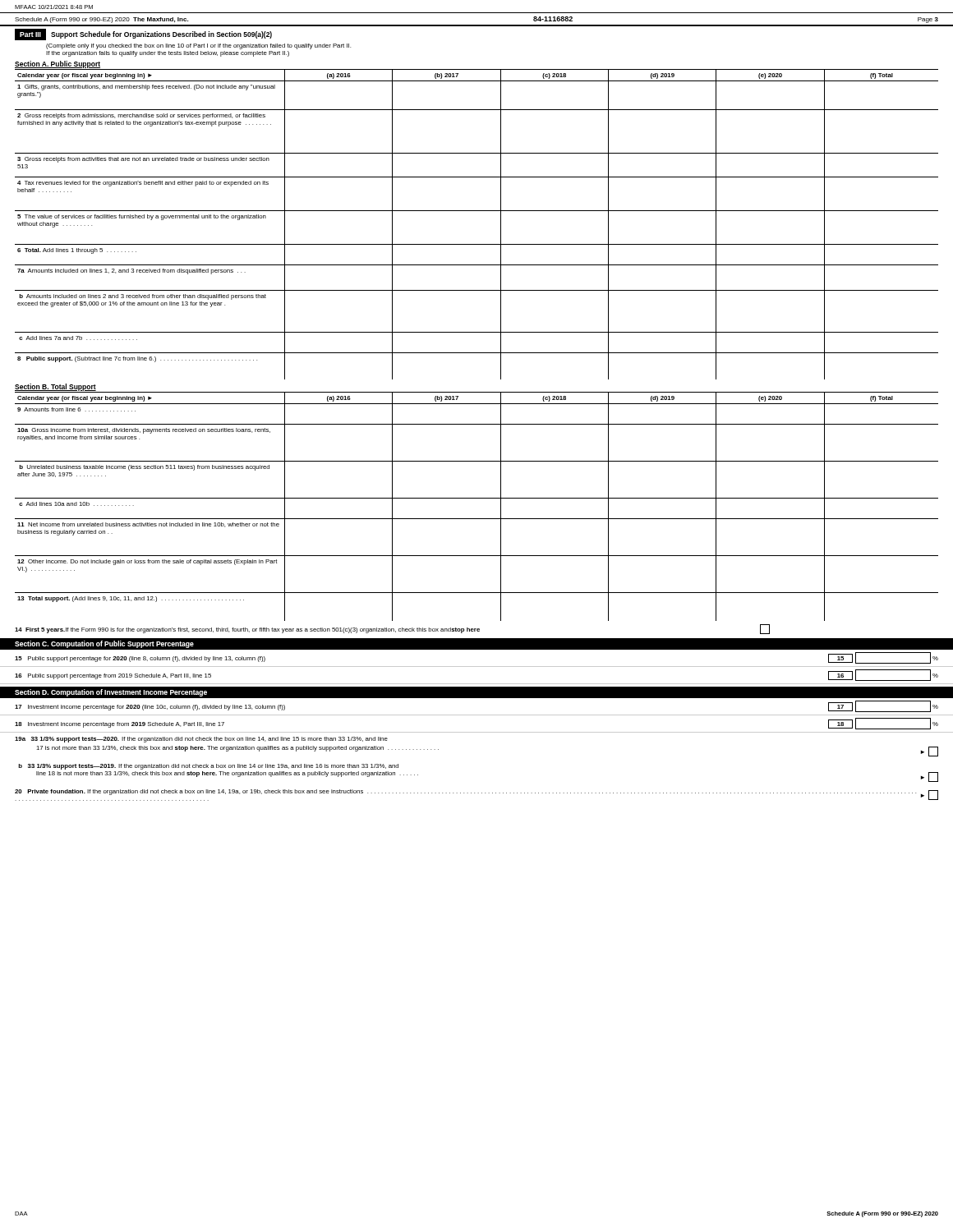Viewport: 953px width, 1232px height.
Task: Click the passage that begins "14 First 5"
Action: pyautogui.click(x=392, y=629)
